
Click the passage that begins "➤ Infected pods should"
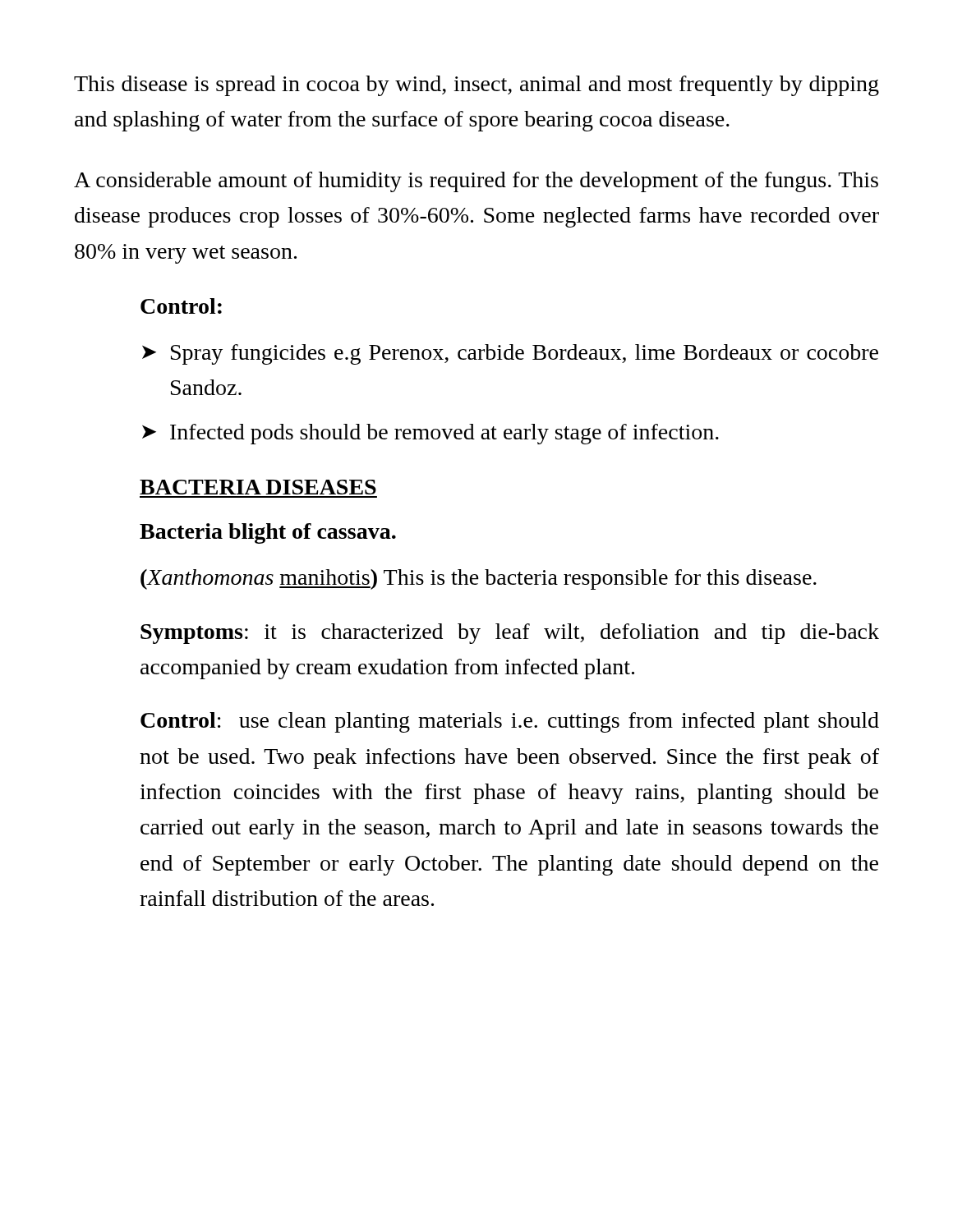[x=509, y=432]
